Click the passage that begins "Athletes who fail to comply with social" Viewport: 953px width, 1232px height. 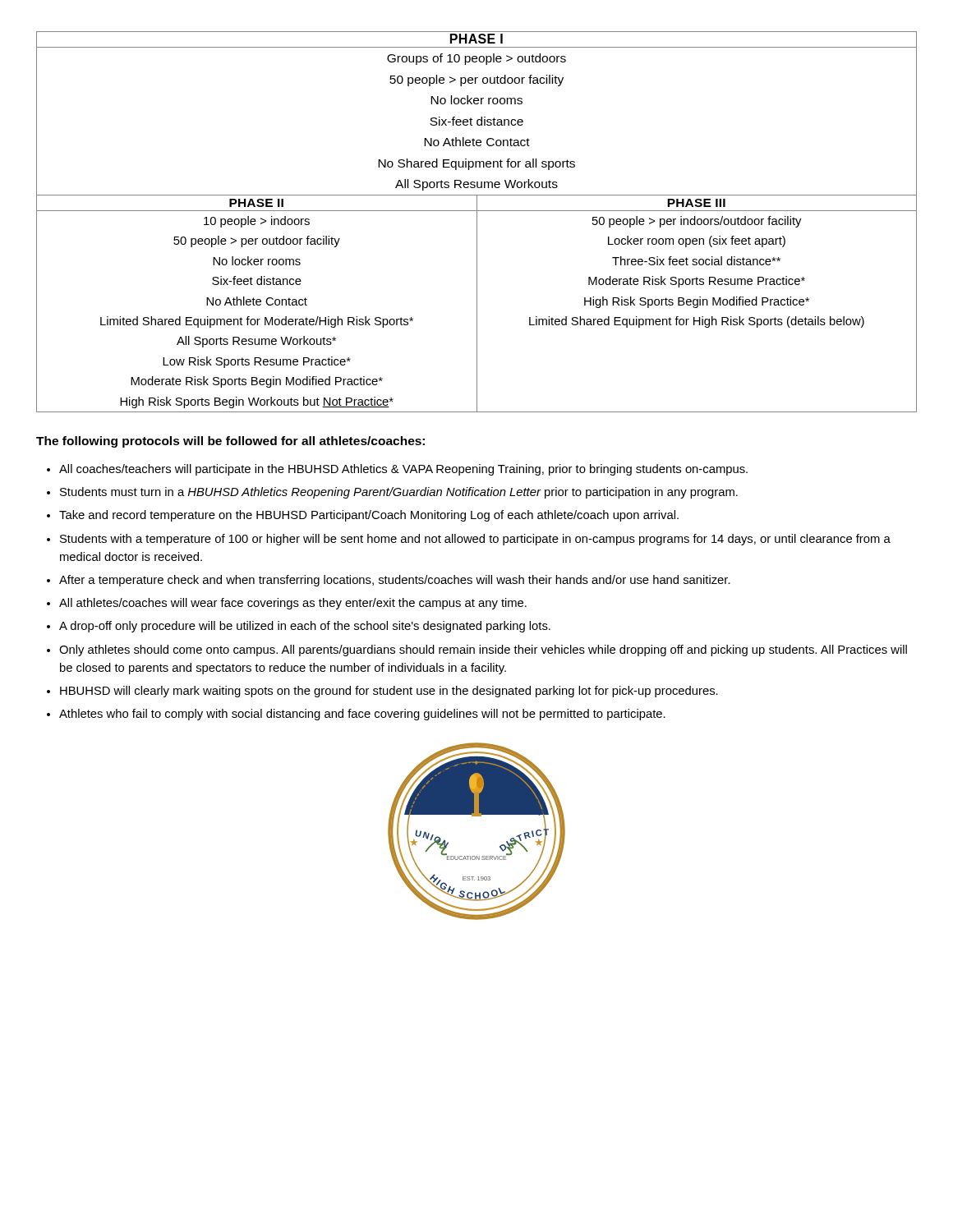point(363,714)
